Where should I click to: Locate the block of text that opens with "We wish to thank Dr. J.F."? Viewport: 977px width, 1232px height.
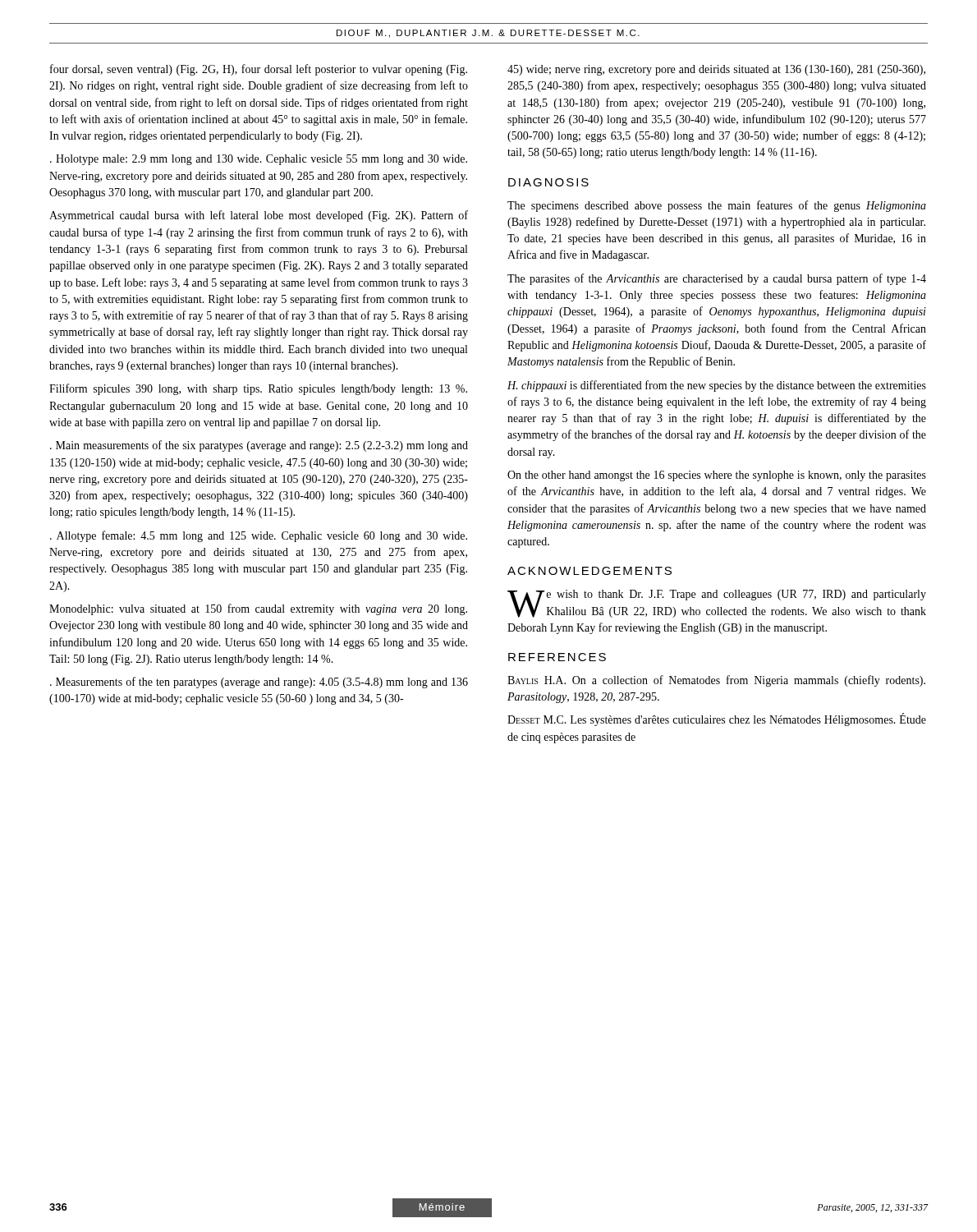click(717, 612)
